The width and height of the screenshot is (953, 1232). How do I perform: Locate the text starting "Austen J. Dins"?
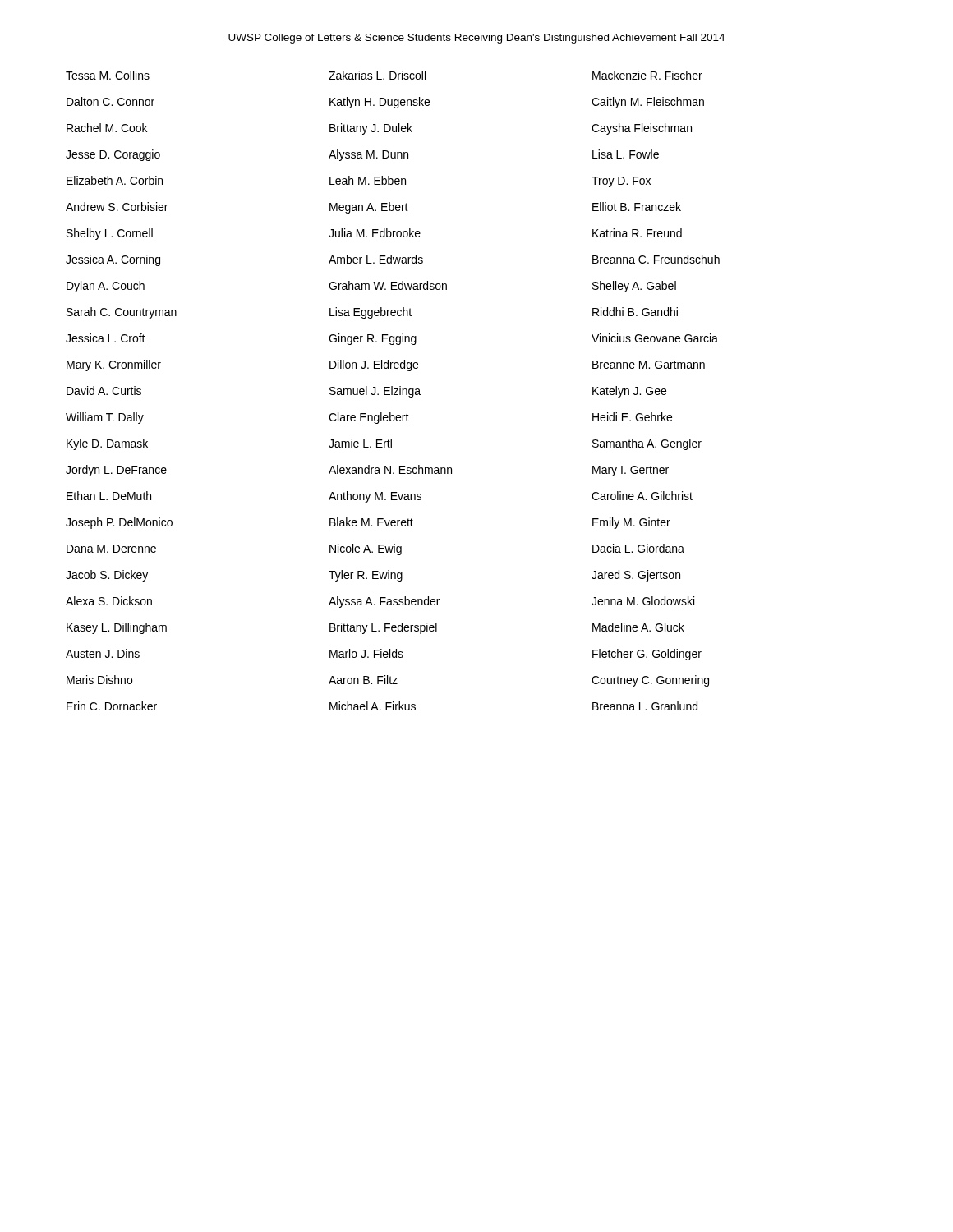(x=103, y=654)
